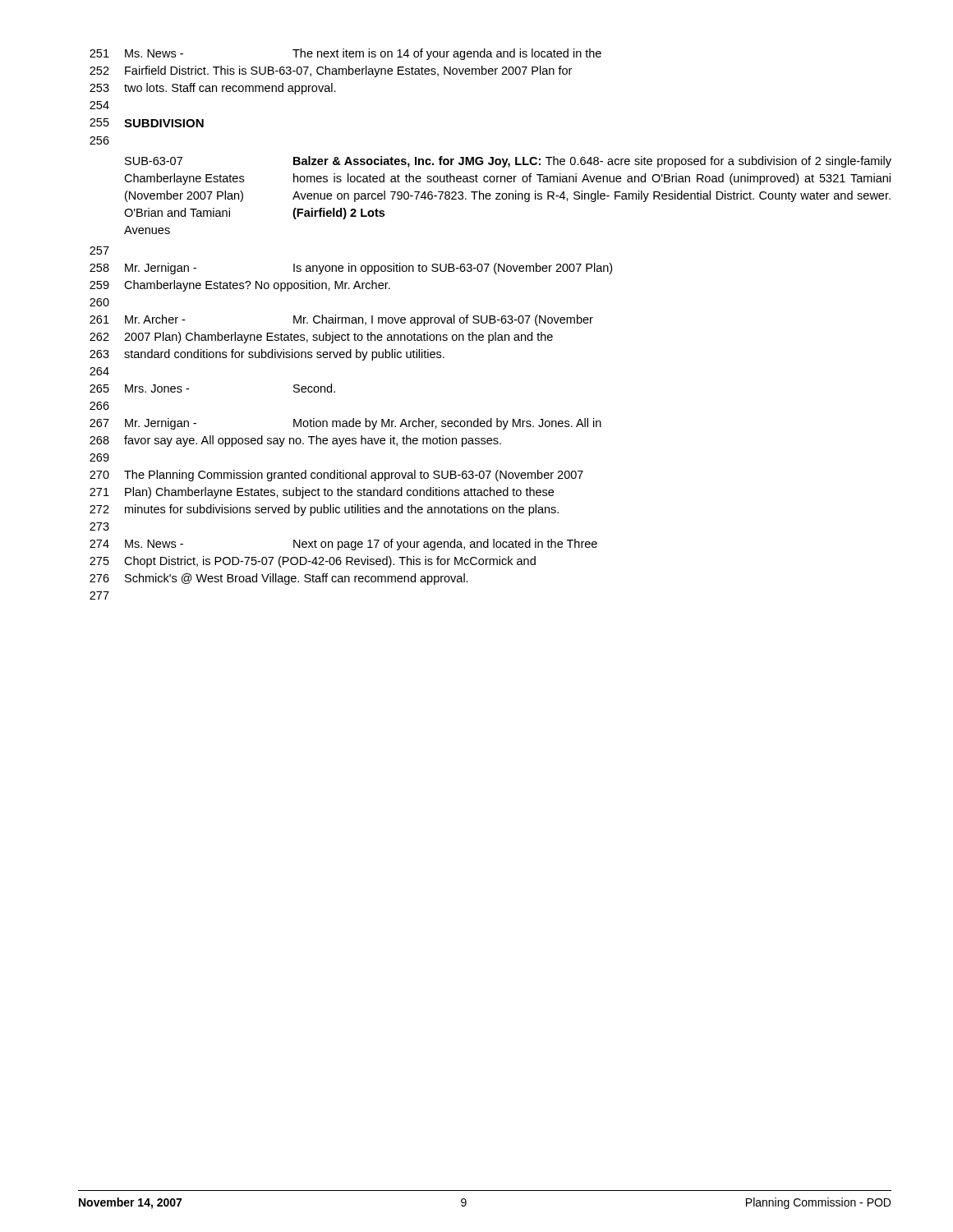This screenshot has width=953, height=1232.
Task: Click on the text block containing "274 Ms. News - Next on page 17"
Action: pos(485,562)
